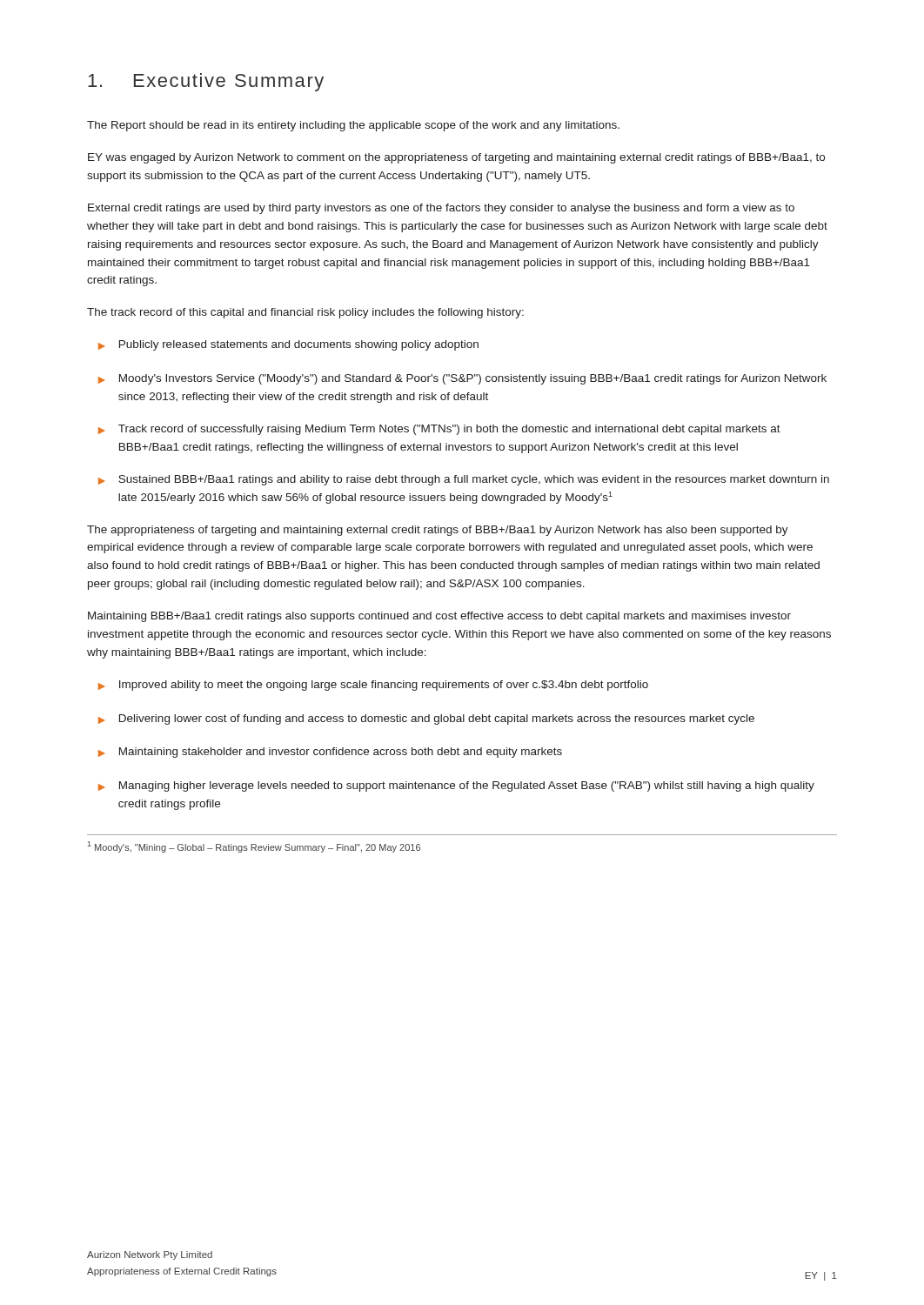Click on the list item containing "► Improved ability"
This screenshot has height=1305, width=924.
coord(466,686)
